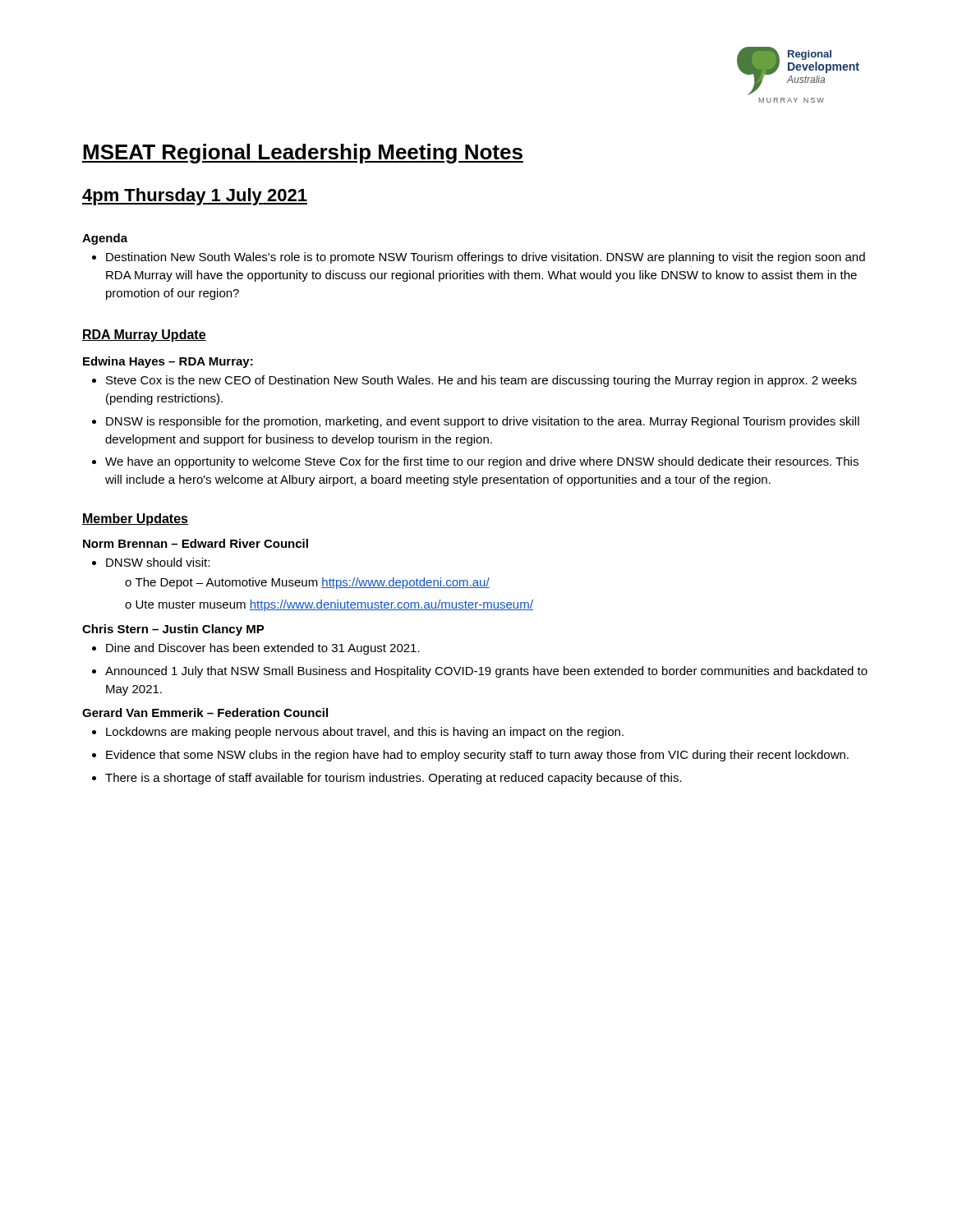Find the passage starting "Member Updates"
This screenshot has width=953, height=1232.
pyautogui.click(x=135, y=518)
